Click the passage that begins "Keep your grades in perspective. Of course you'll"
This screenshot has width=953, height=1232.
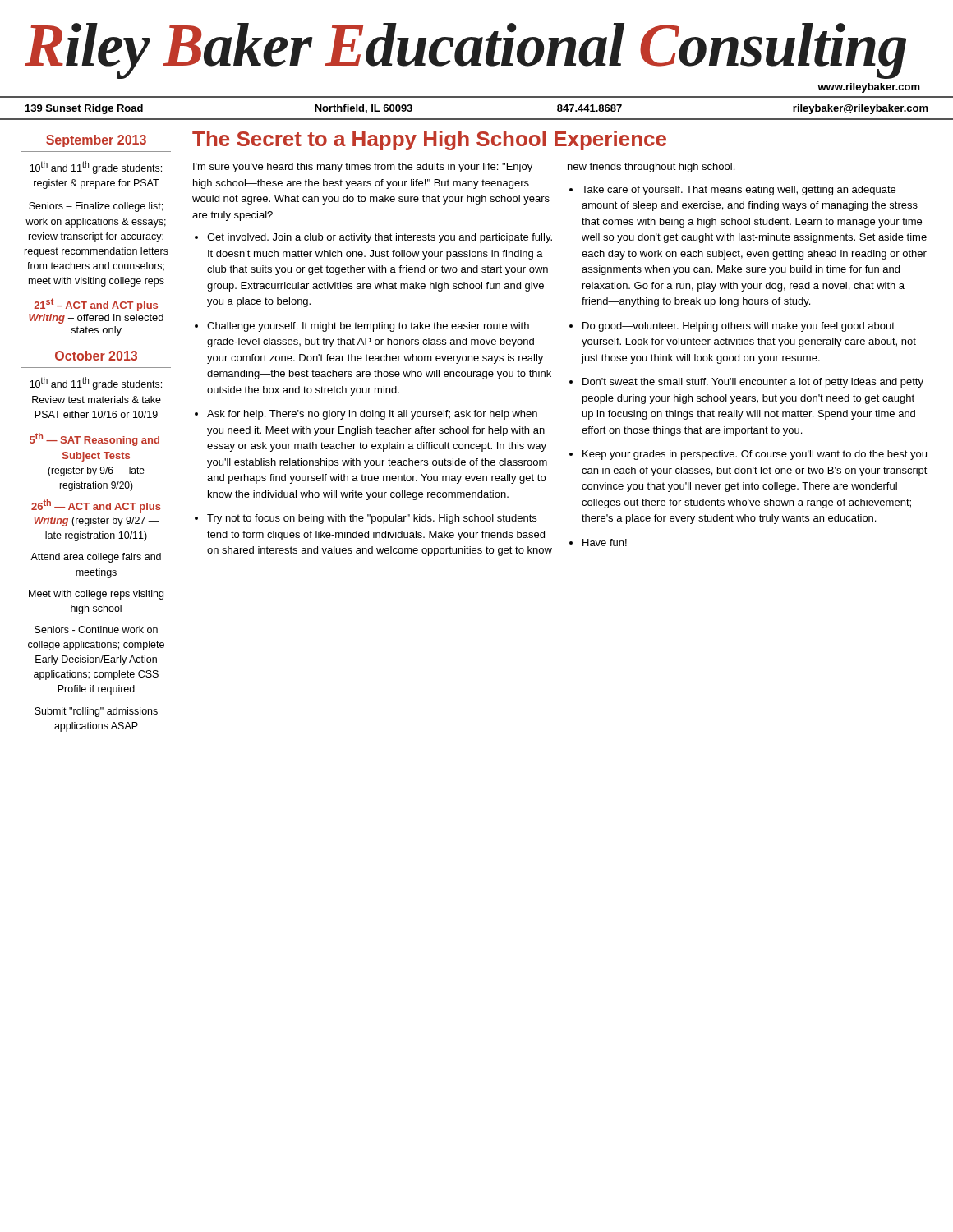click(755, 486)
